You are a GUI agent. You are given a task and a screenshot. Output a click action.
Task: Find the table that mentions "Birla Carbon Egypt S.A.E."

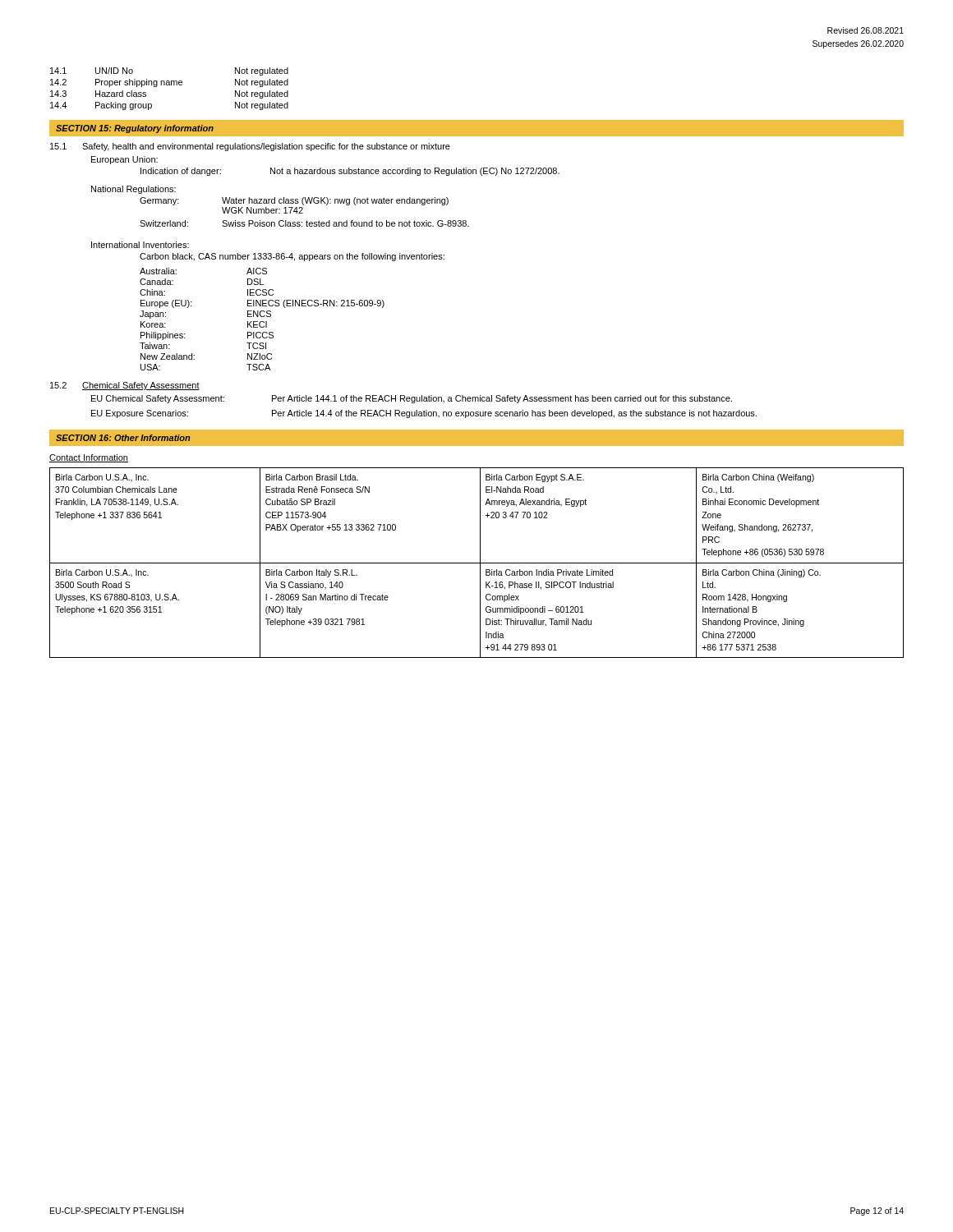pos(476,563)
